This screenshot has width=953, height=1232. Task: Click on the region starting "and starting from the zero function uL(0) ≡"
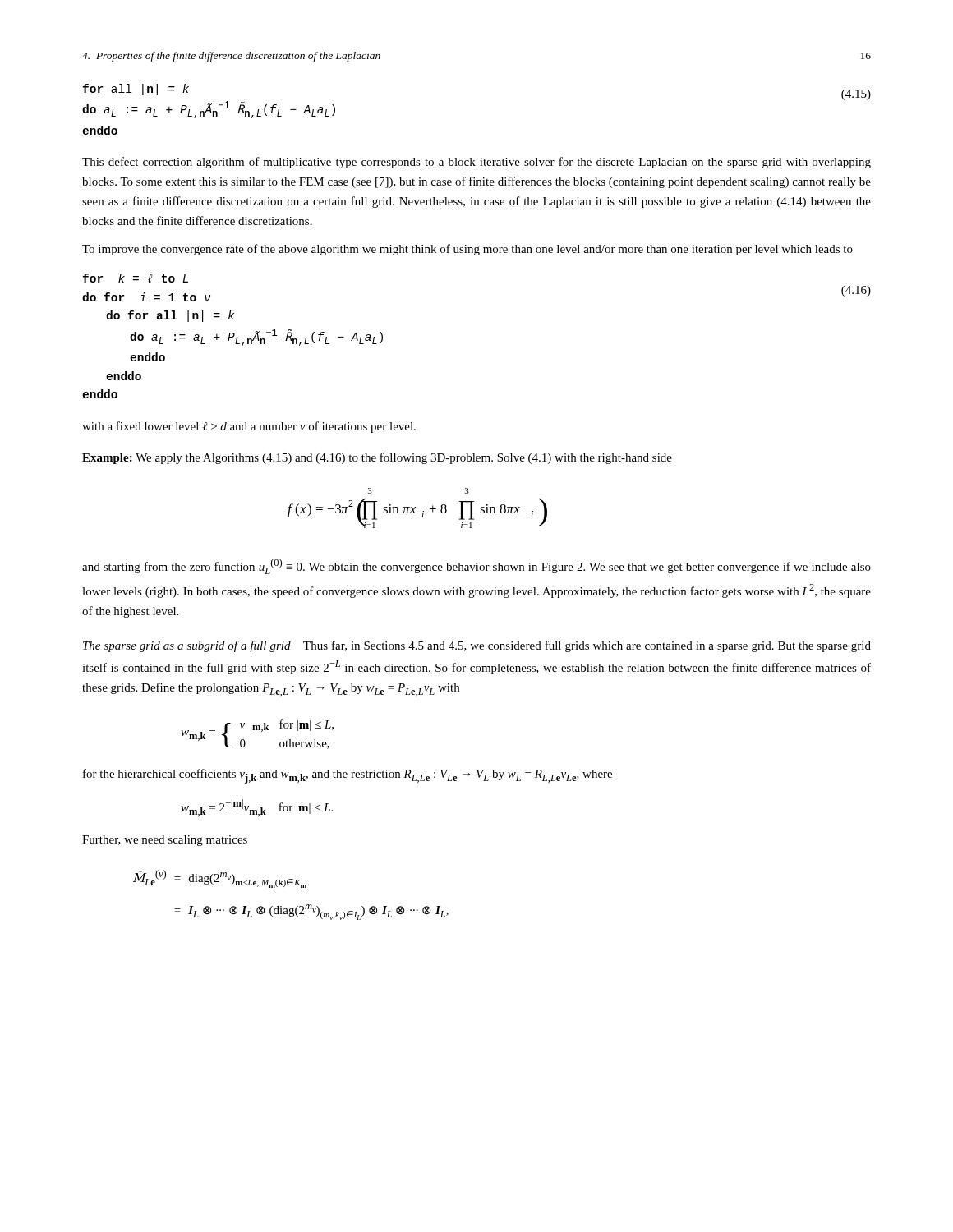(x=476, y=587)
